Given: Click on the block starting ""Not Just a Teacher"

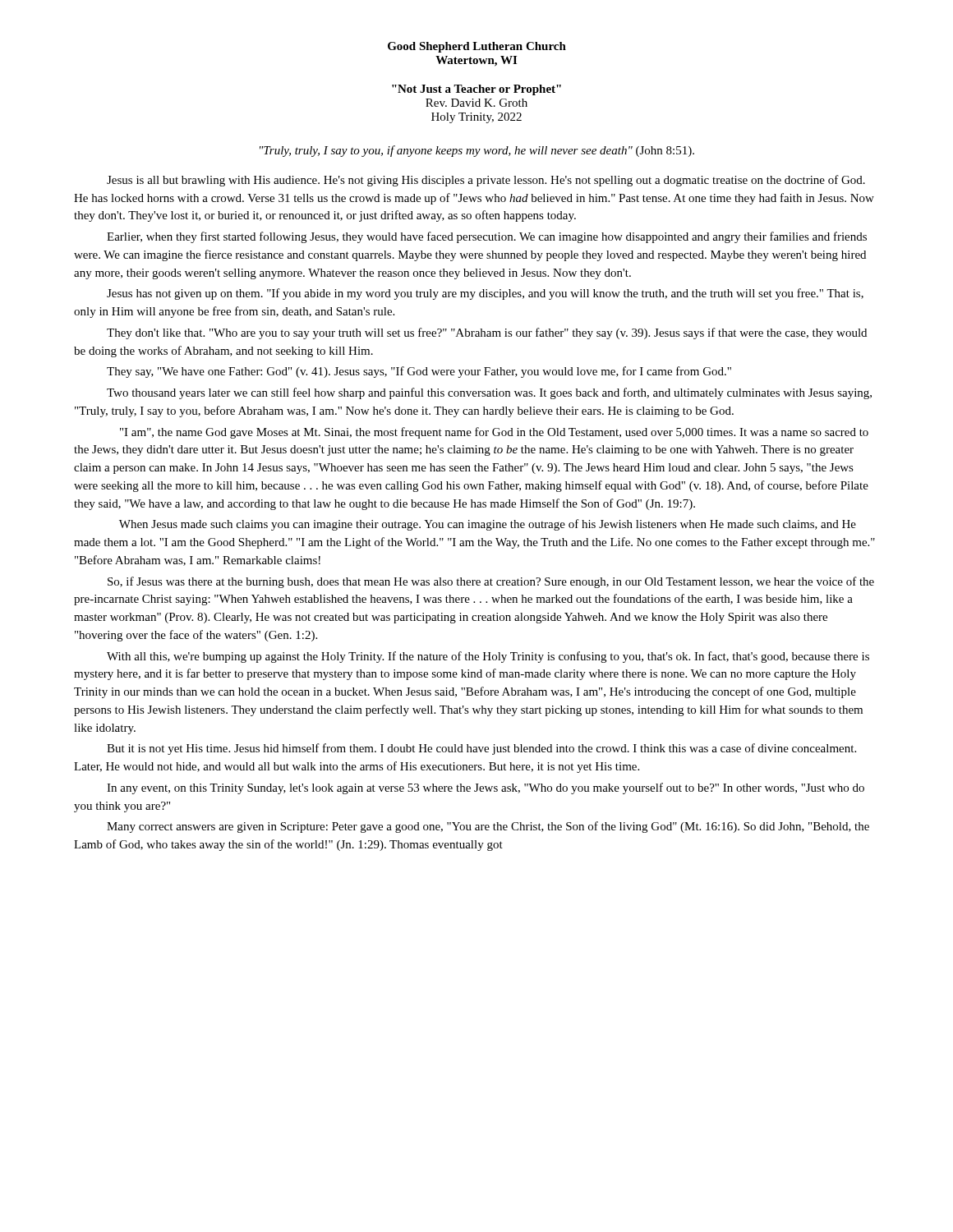Looking at the screenshot, I should tap(476, 103).
